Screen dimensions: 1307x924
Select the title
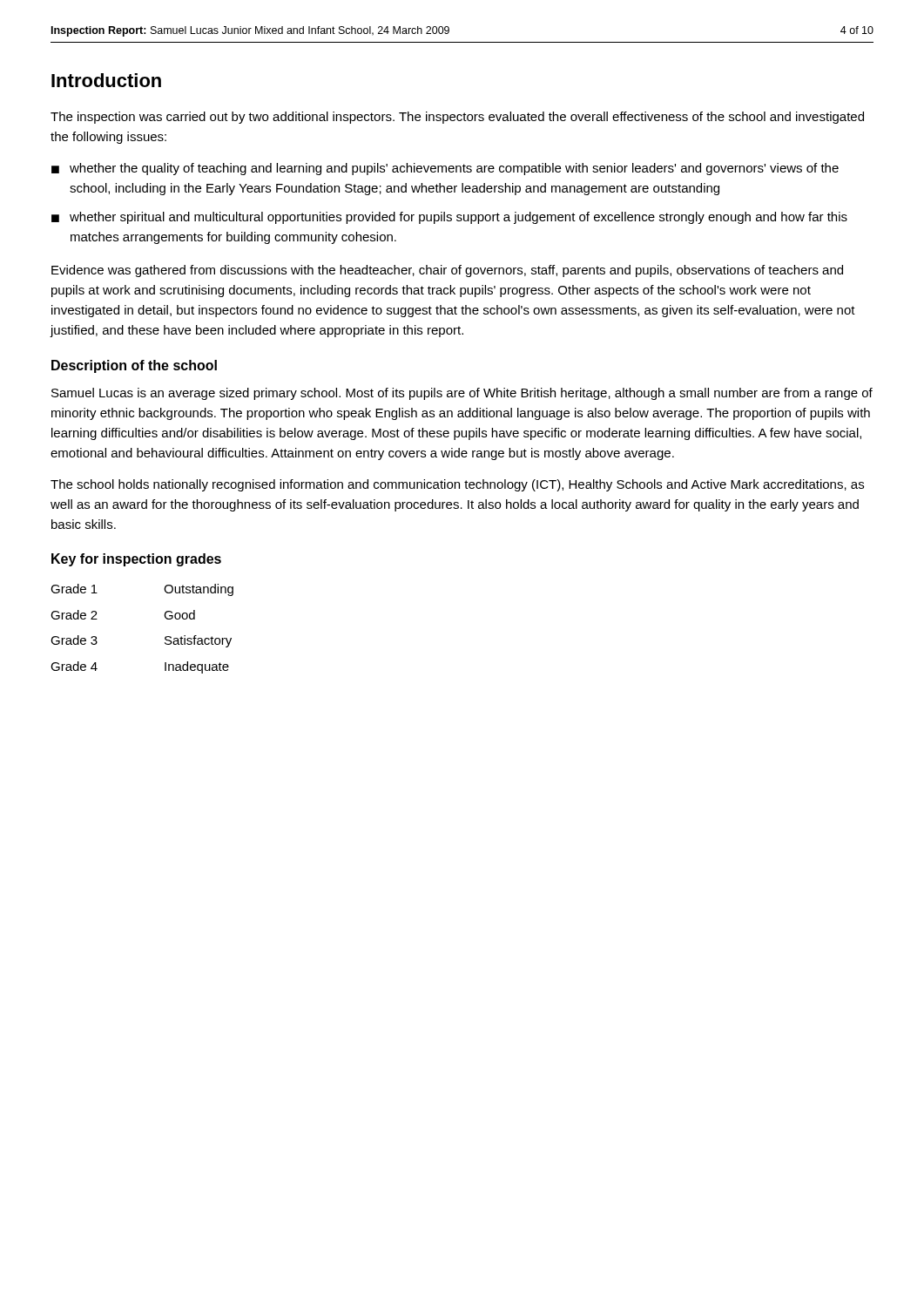pyautogui.click(x=106, y=81)
